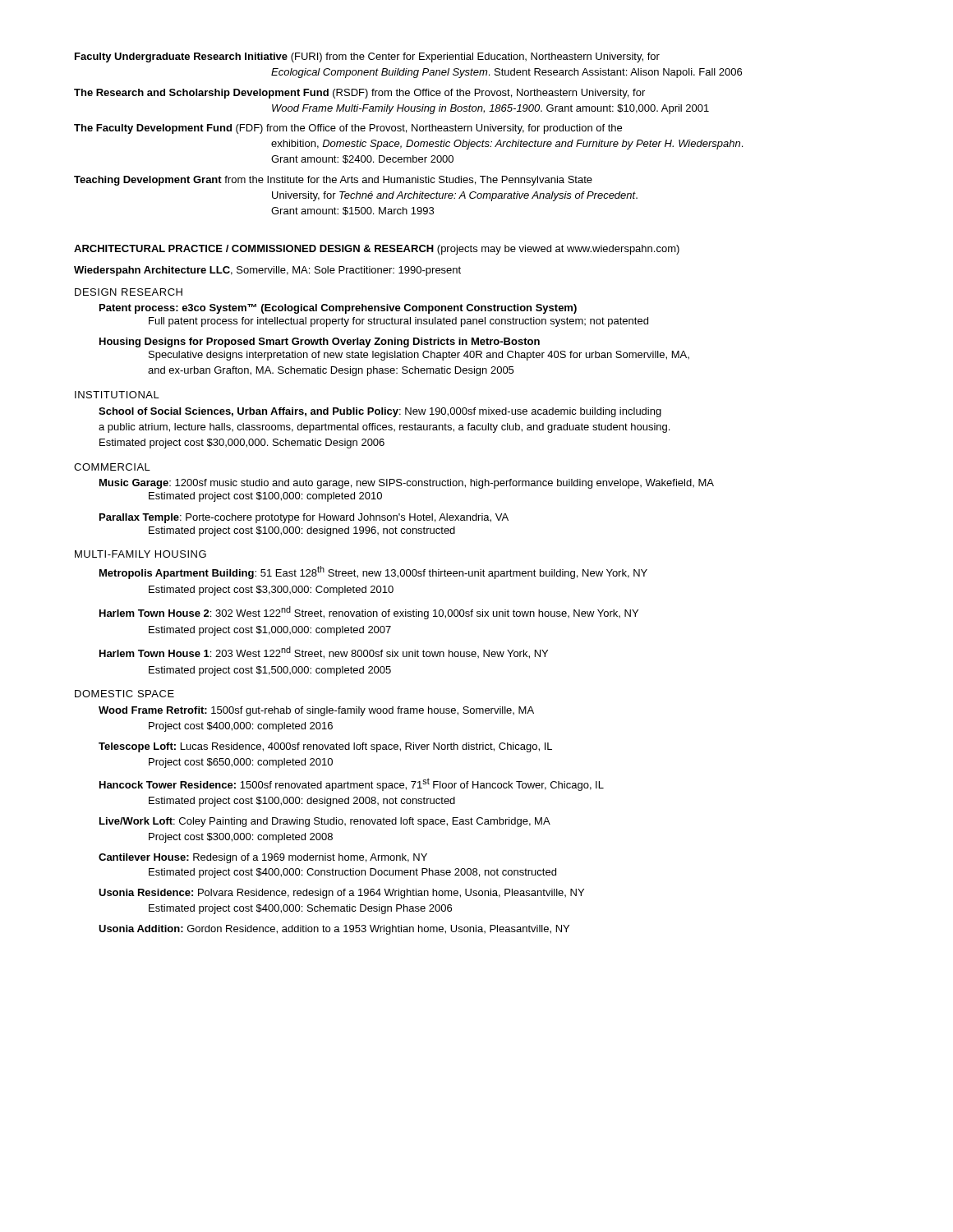Screen dimensions: 1232x953
Task: Find the list item containing "Usonia Addition: Gordon Residence, addition to a"
Action: click(x=334, y=928)
